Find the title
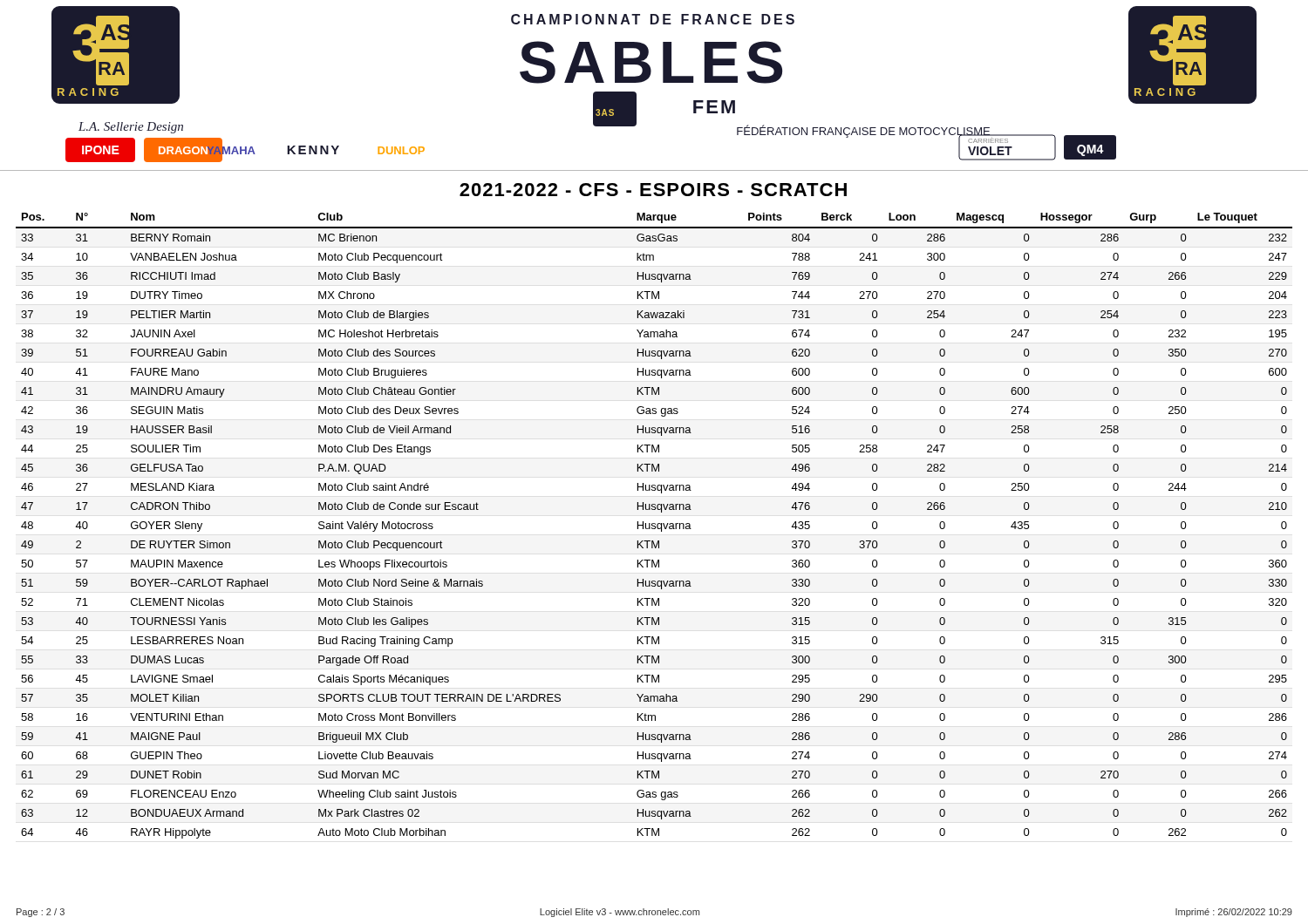 click(x=654, y=190)
